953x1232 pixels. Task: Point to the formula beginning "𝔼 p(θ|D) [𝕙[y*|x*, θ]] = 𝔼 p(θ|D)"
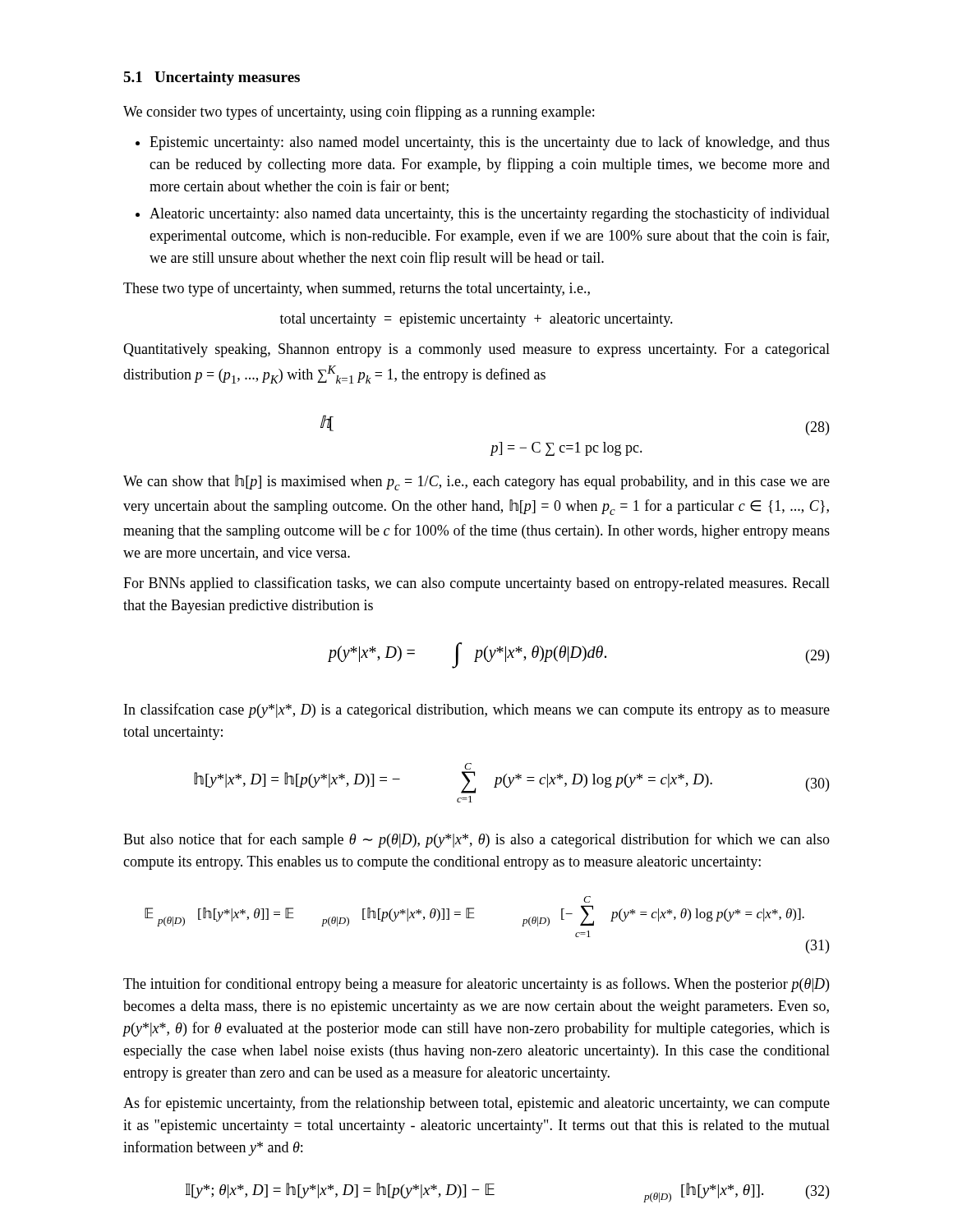(x=476, y=921)
